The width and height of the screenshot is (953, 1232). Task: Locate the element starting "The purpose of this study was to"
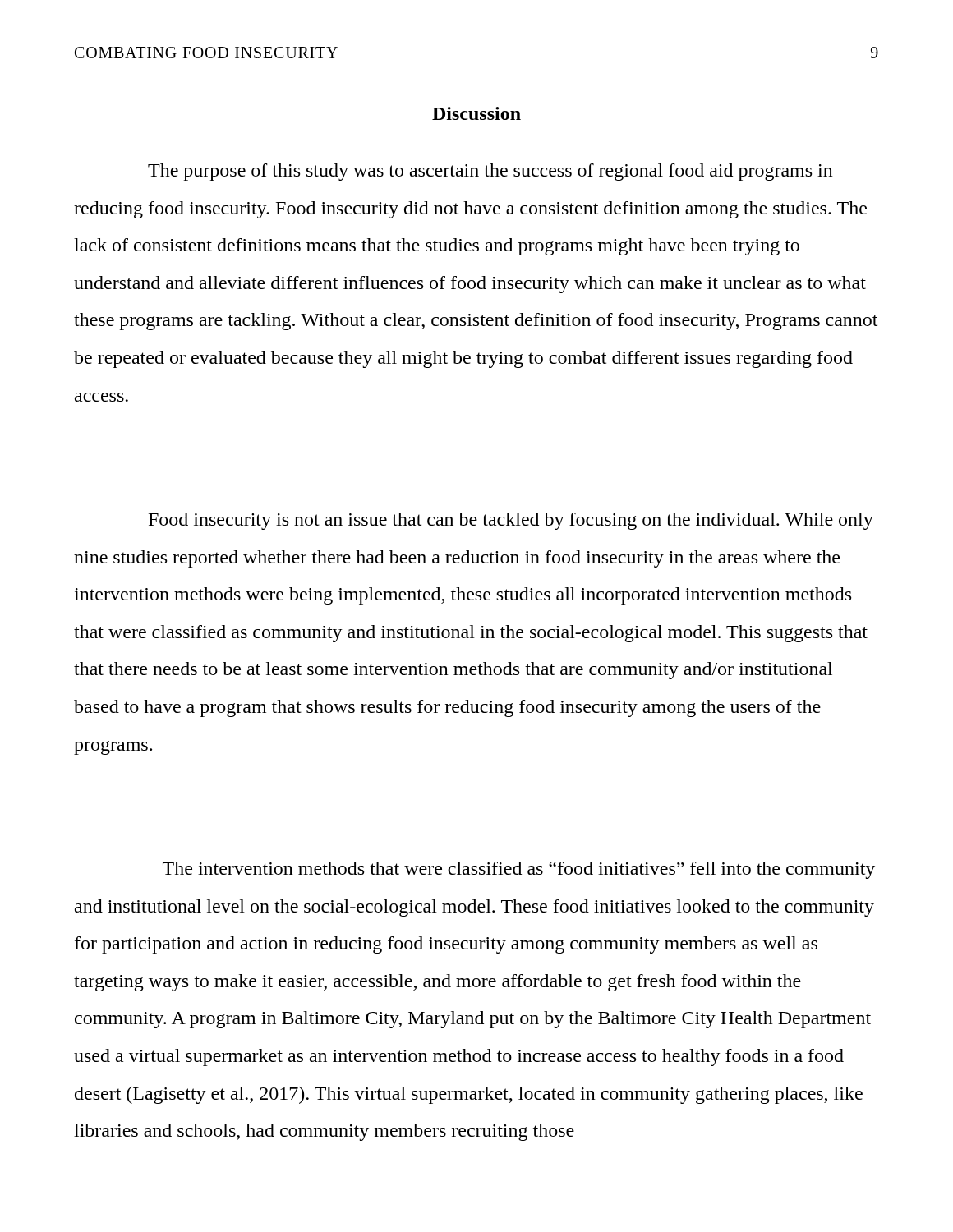tap(476, 283)
